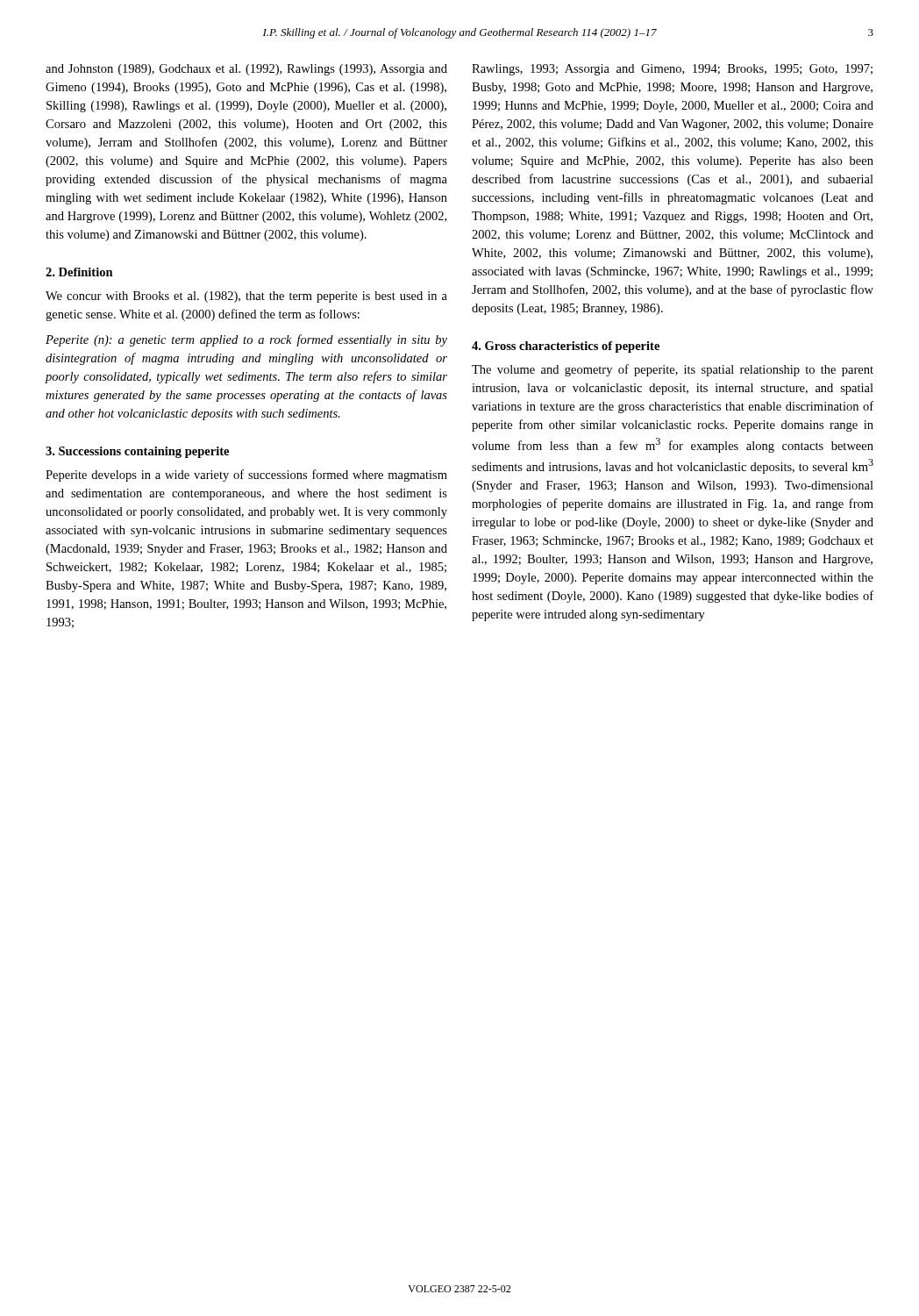Image resolution: width=919 pixels, height=1316 pixels.
Task: Click the passage that begins "The volume and geometry of peperite, its"
Action: point(673,492)
